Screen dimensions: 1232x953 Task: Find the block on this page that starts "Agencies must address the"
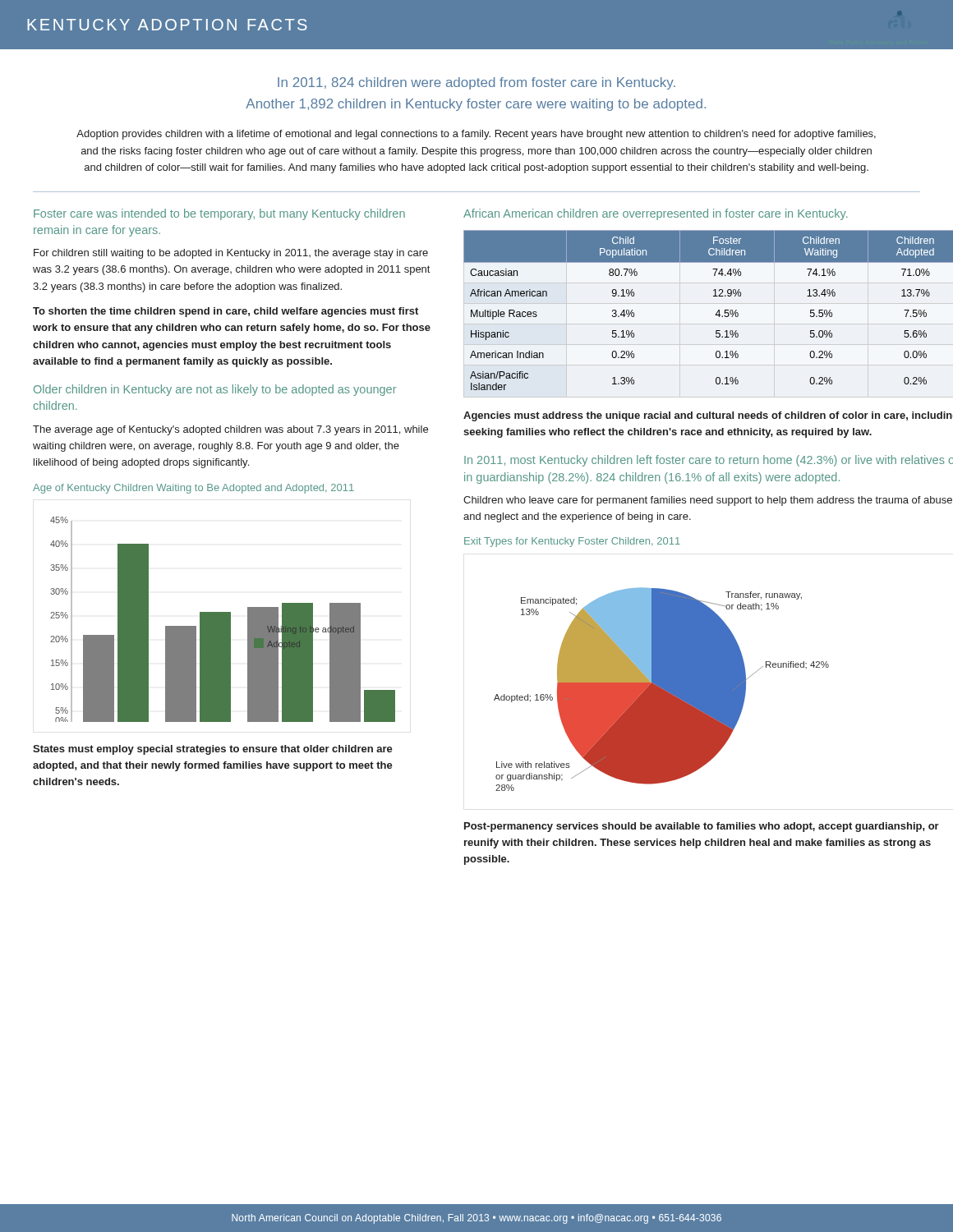click(708, 423)
